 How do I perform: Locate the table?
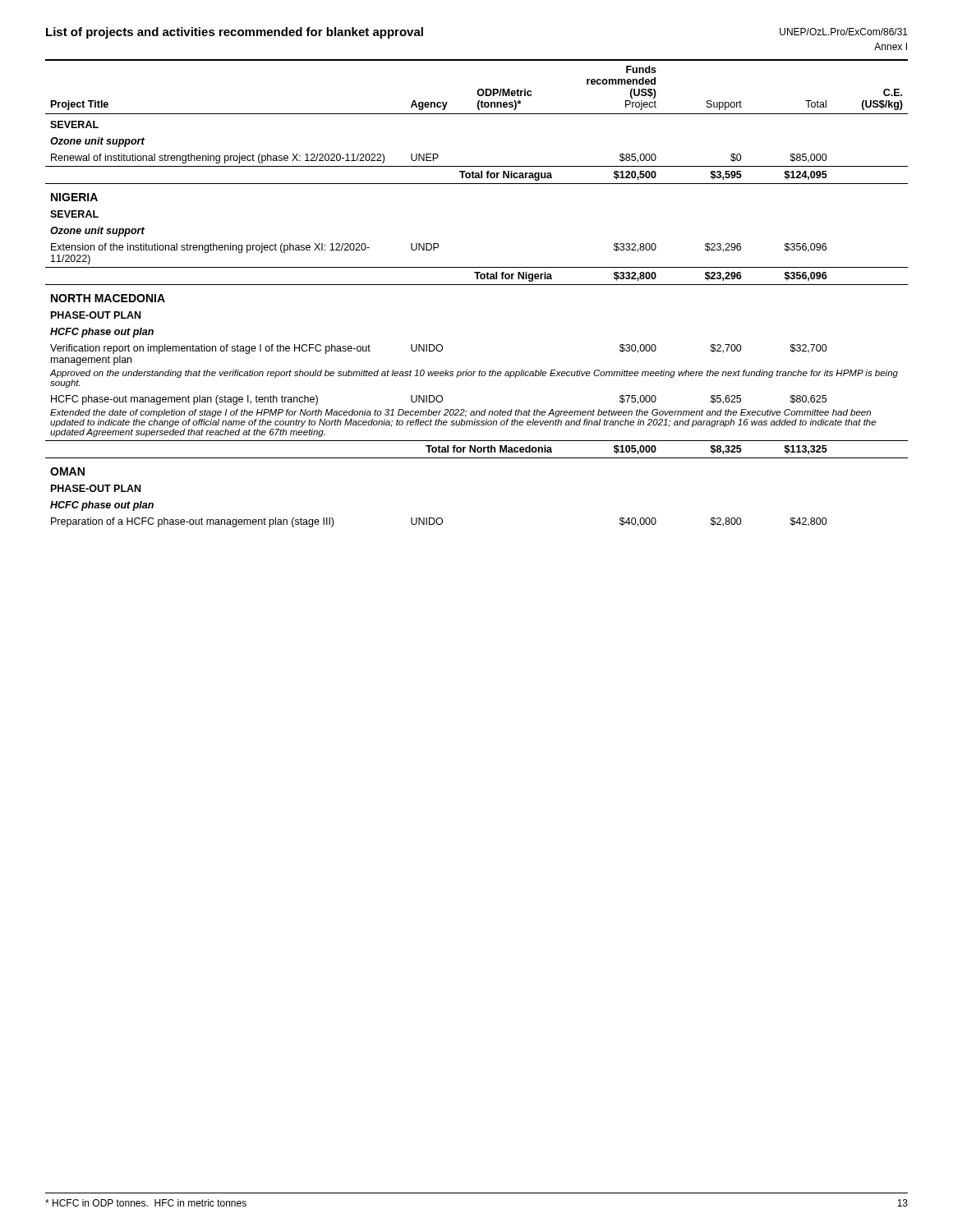(476, 294)
